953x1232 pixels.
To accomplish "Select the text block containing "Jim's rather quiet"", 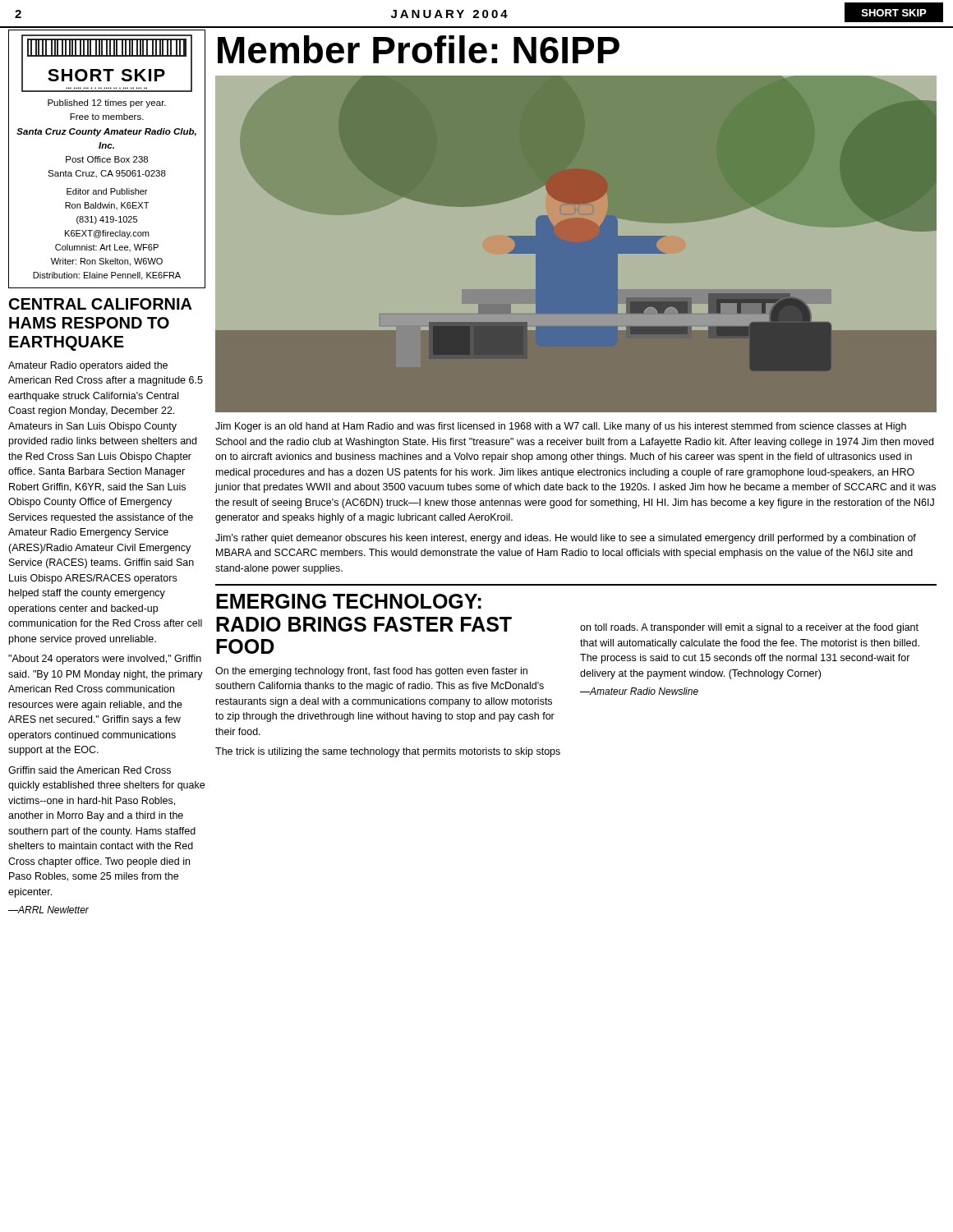I will click(x=566, y=553).
